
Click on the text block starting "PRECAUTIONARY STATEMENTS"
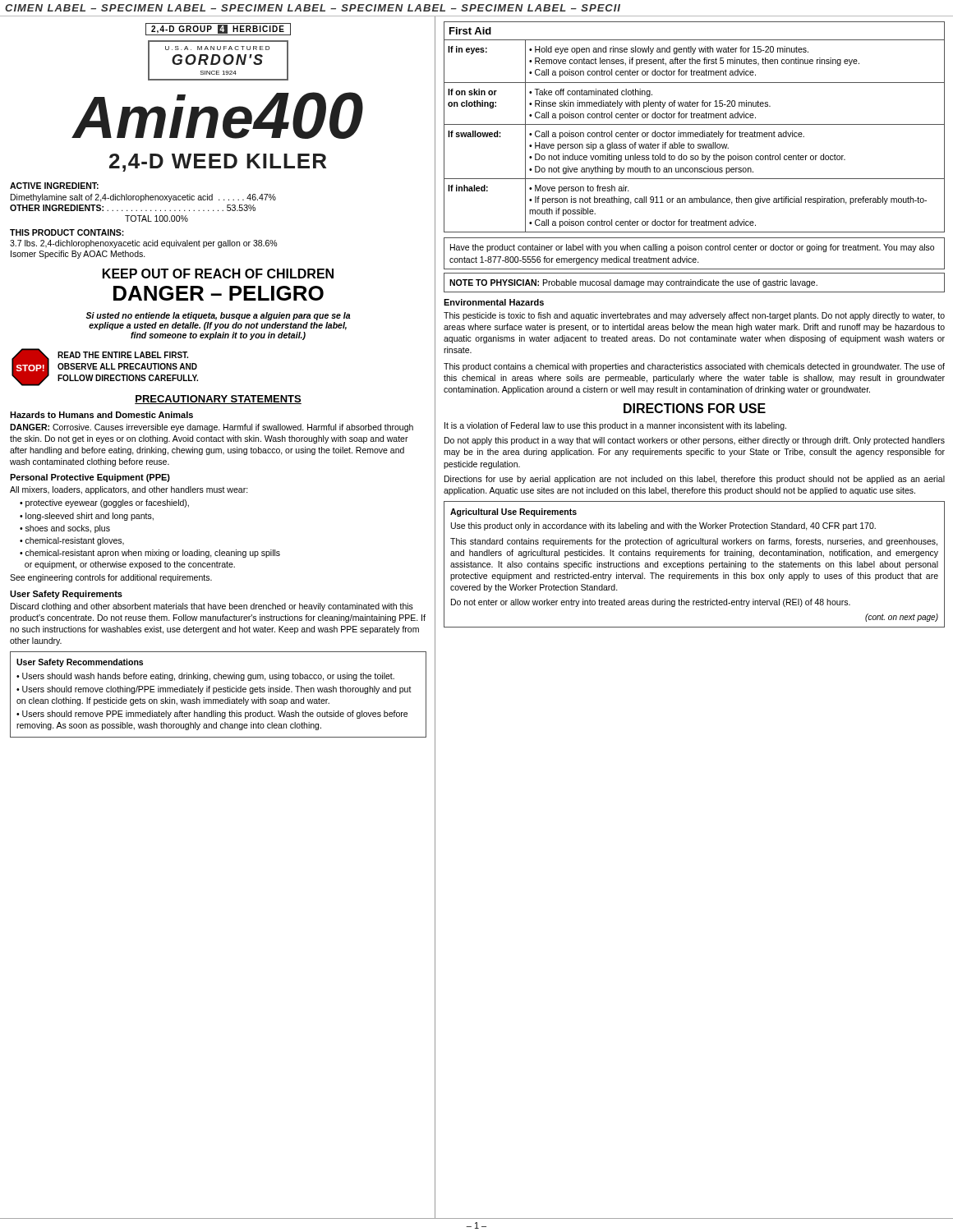click(x=218, y=398)
